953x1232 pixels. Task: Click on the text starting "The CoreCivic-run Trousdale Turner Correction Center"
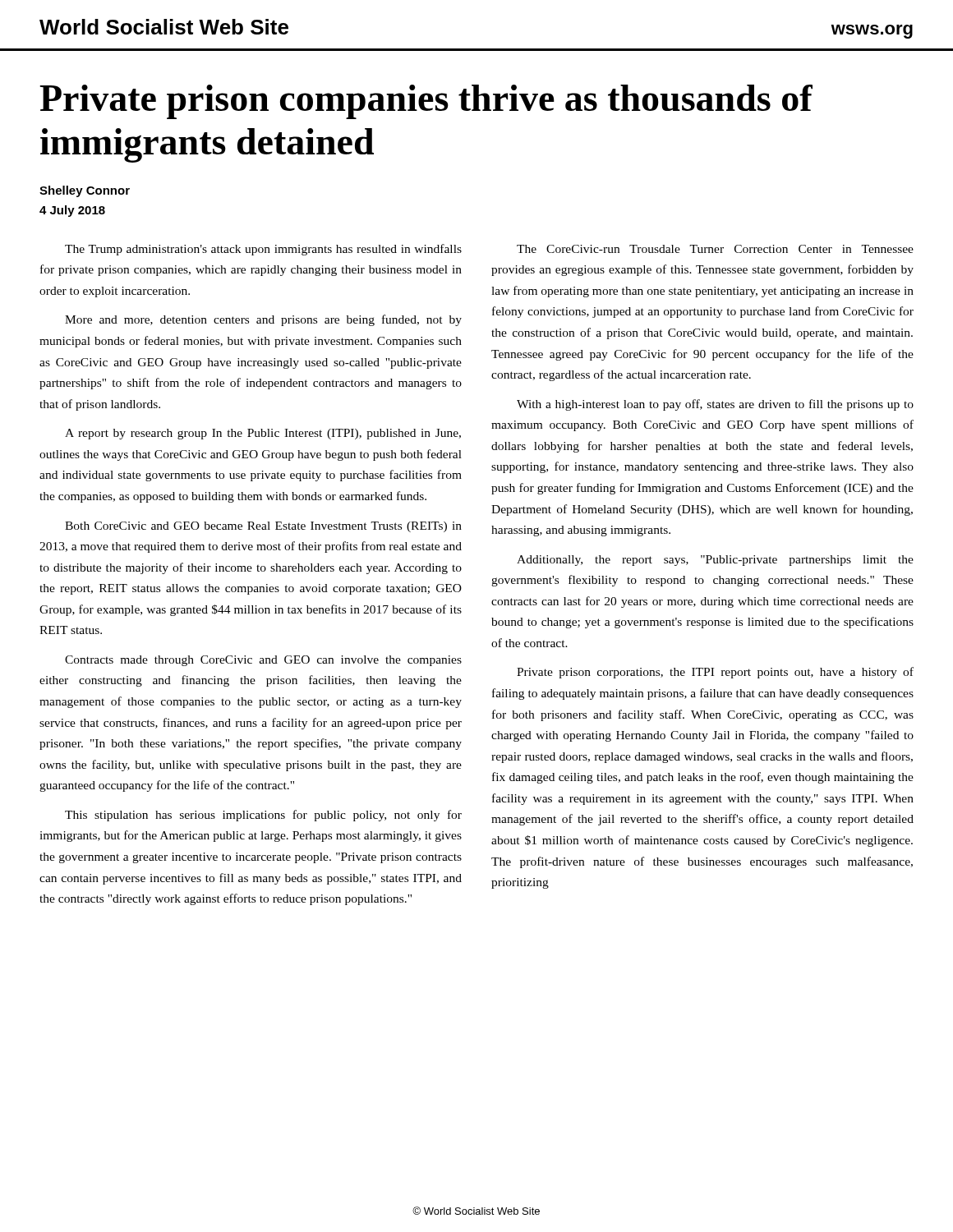702,565
